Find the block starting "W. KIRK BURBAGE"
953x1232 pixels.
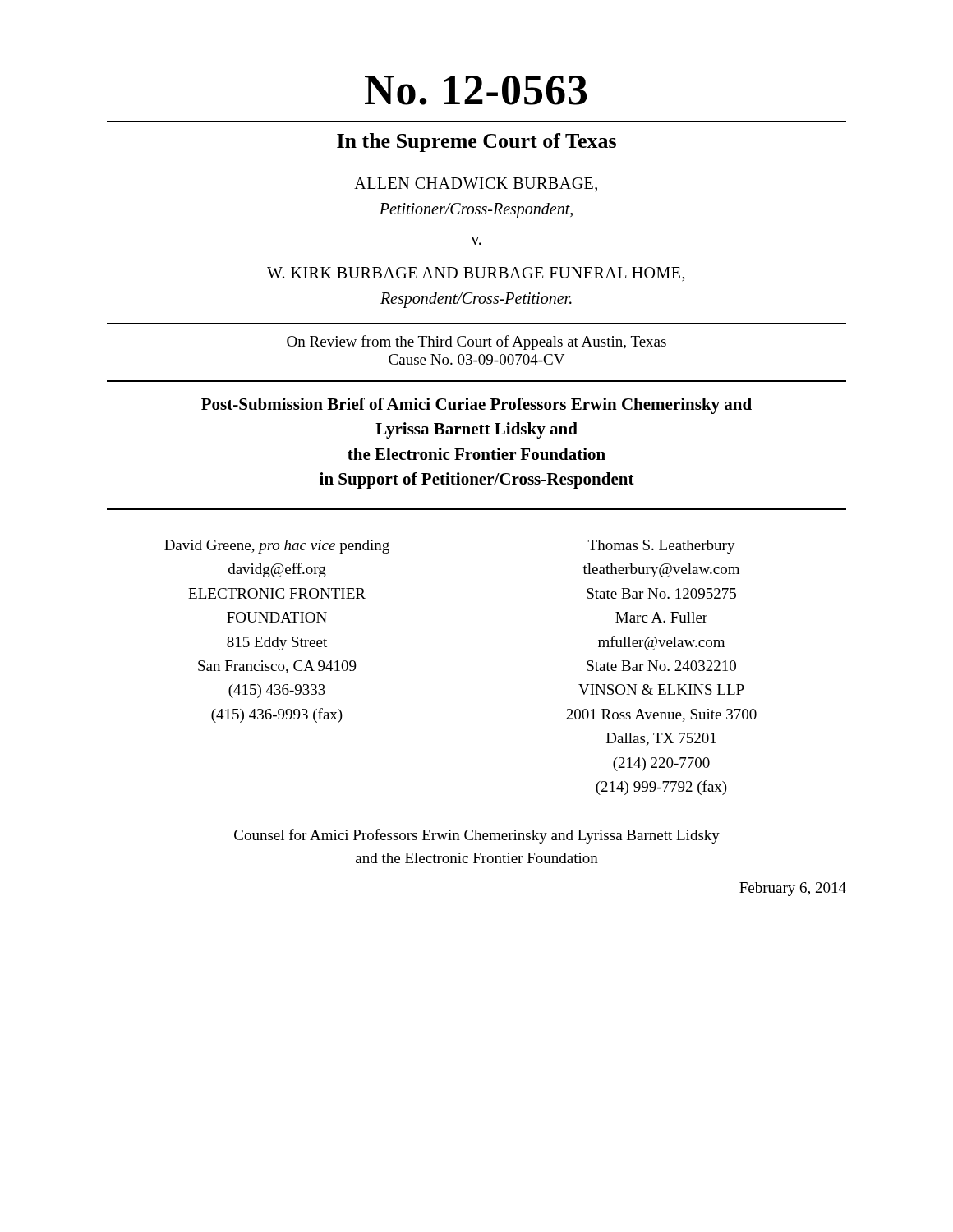coord(476,273)
